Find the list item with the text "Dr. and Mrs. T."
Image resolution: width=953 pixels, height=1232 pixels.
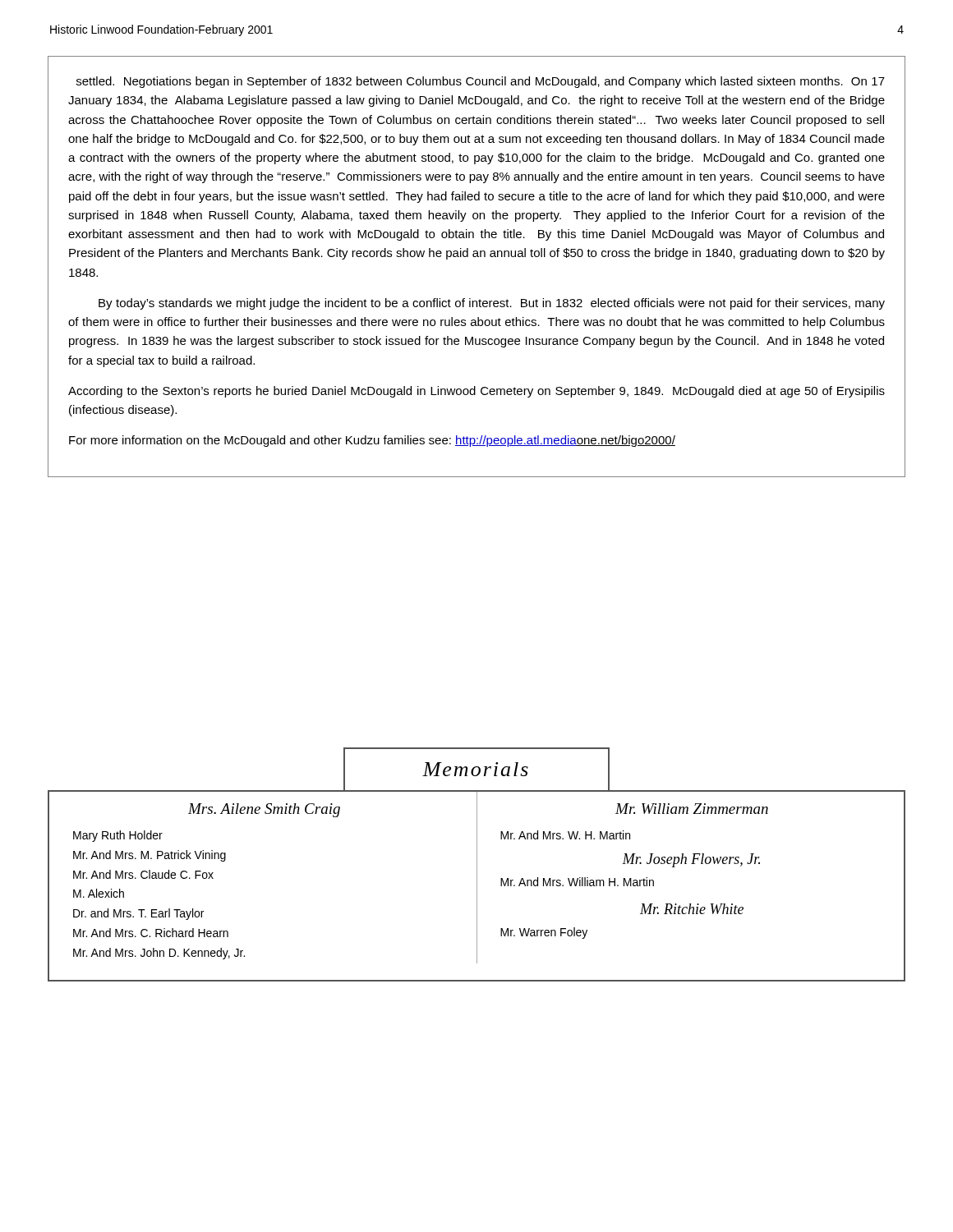138,913
